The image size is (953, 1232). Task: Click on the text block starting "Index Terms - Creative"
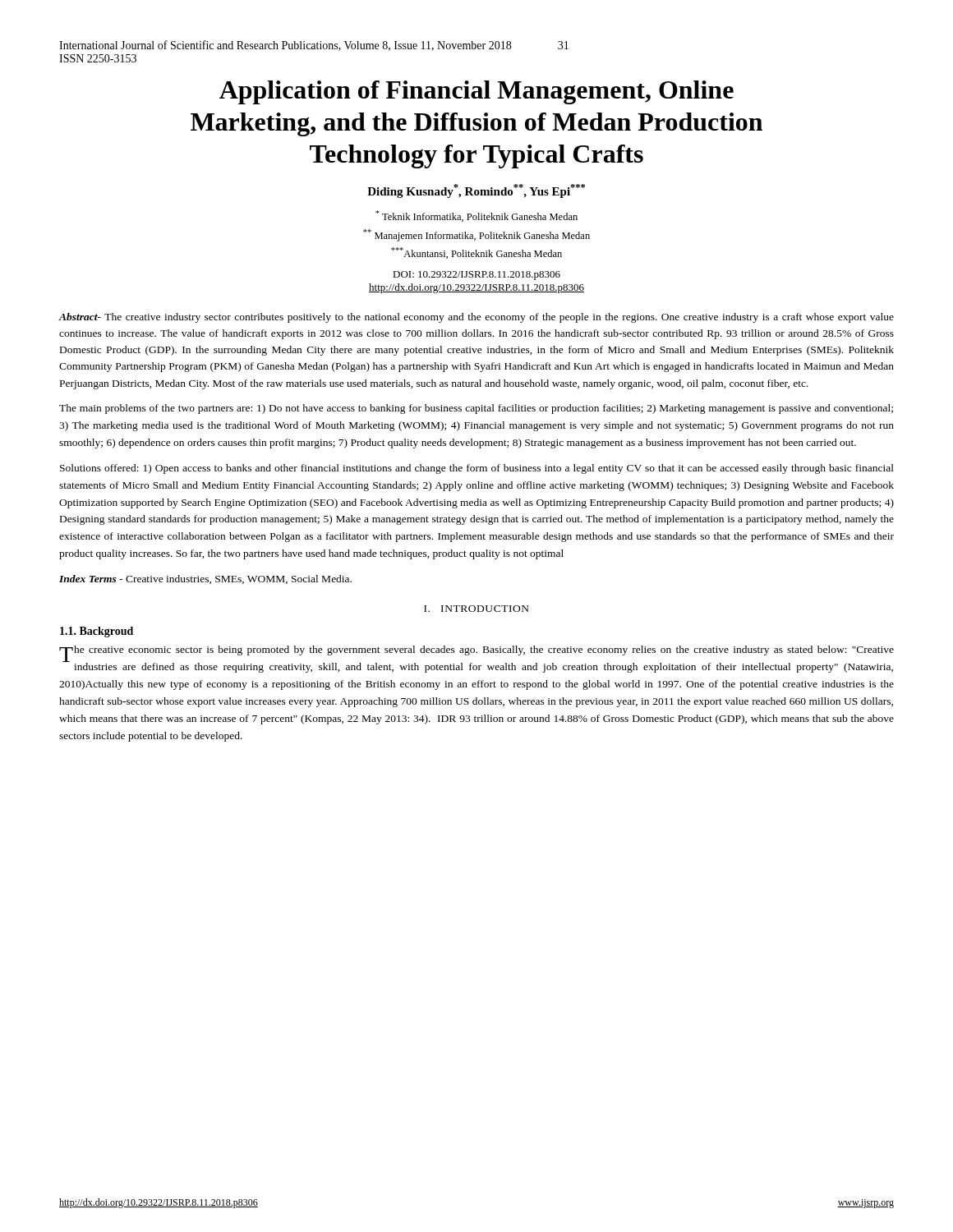[x=206, y=579]
